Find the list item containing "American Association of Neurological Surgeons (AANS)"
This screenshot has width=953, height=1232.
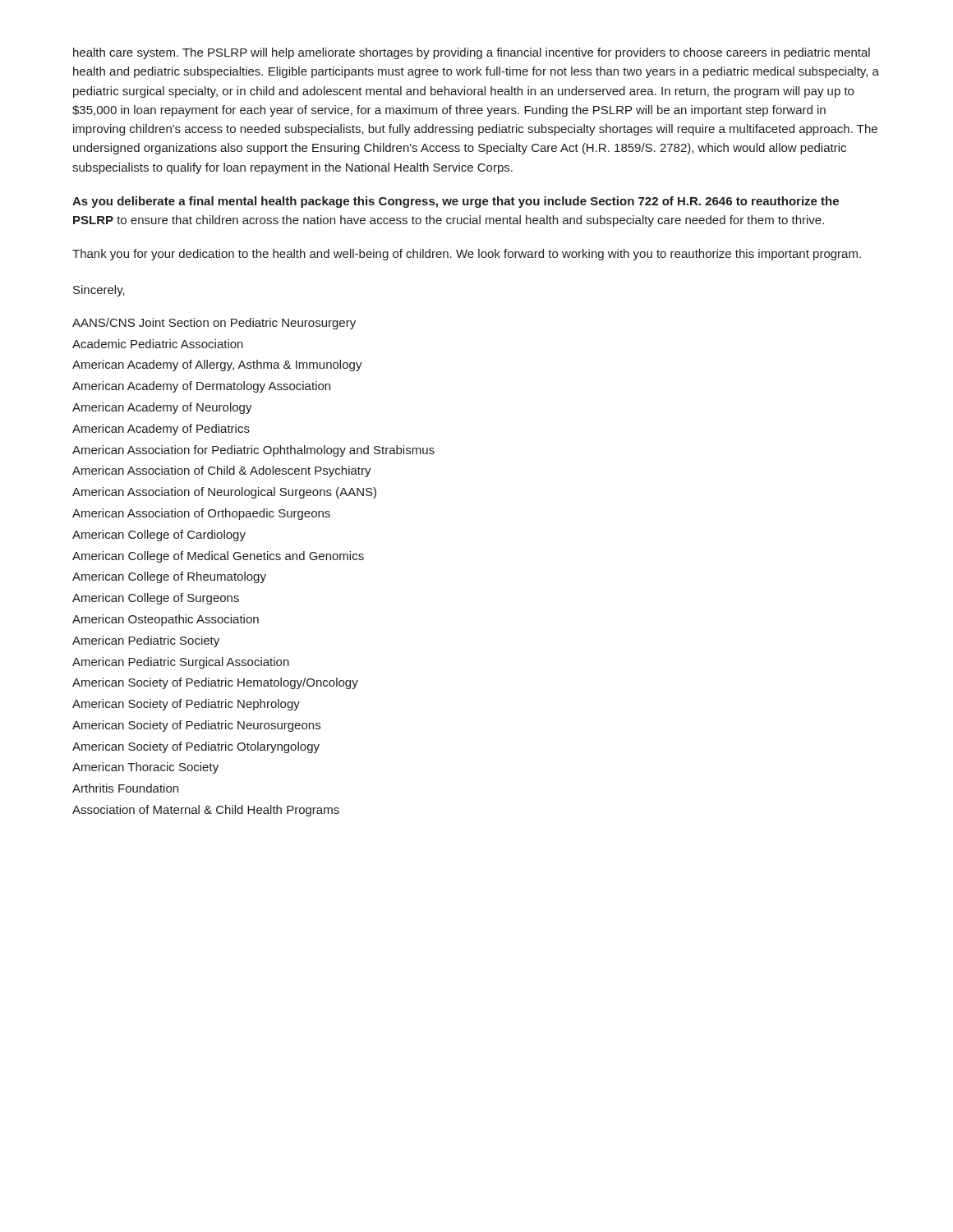click(x=225, y=492)
